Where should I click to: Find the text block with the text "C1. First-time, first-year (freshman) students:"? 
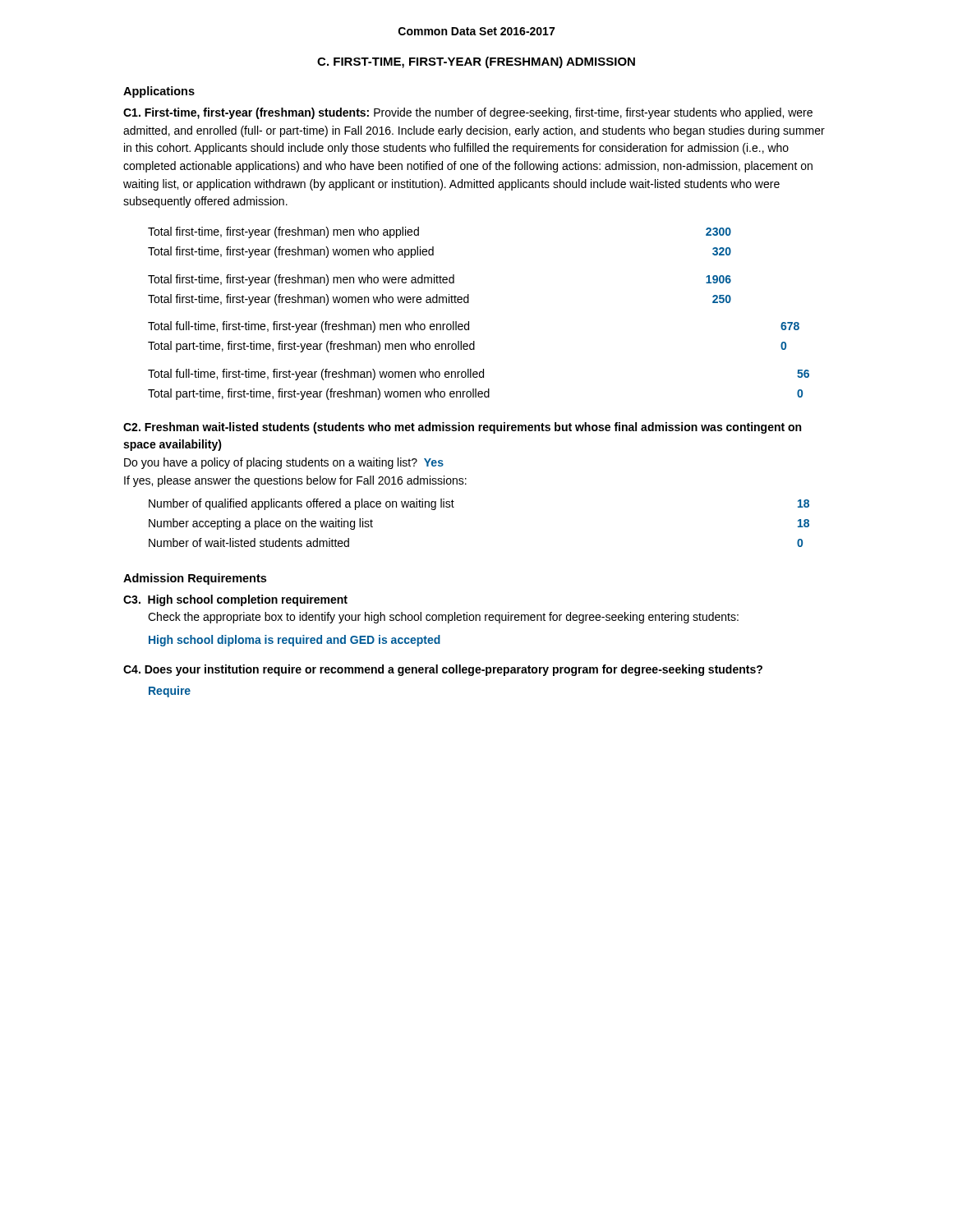click(x=474, y=157)
